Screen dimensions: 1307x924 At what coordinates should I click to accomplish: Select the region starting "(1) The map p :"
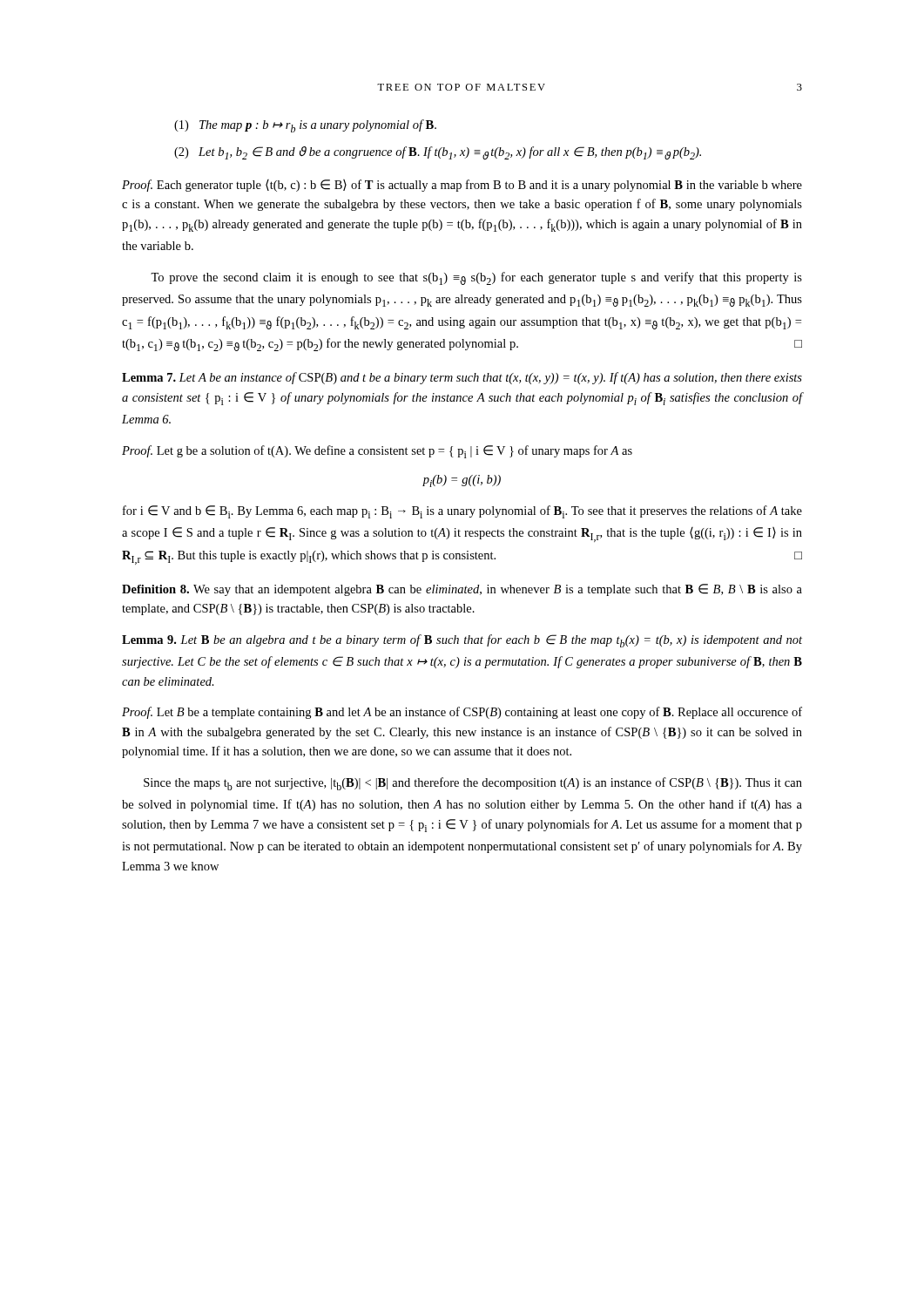click(x=306, y=126)
